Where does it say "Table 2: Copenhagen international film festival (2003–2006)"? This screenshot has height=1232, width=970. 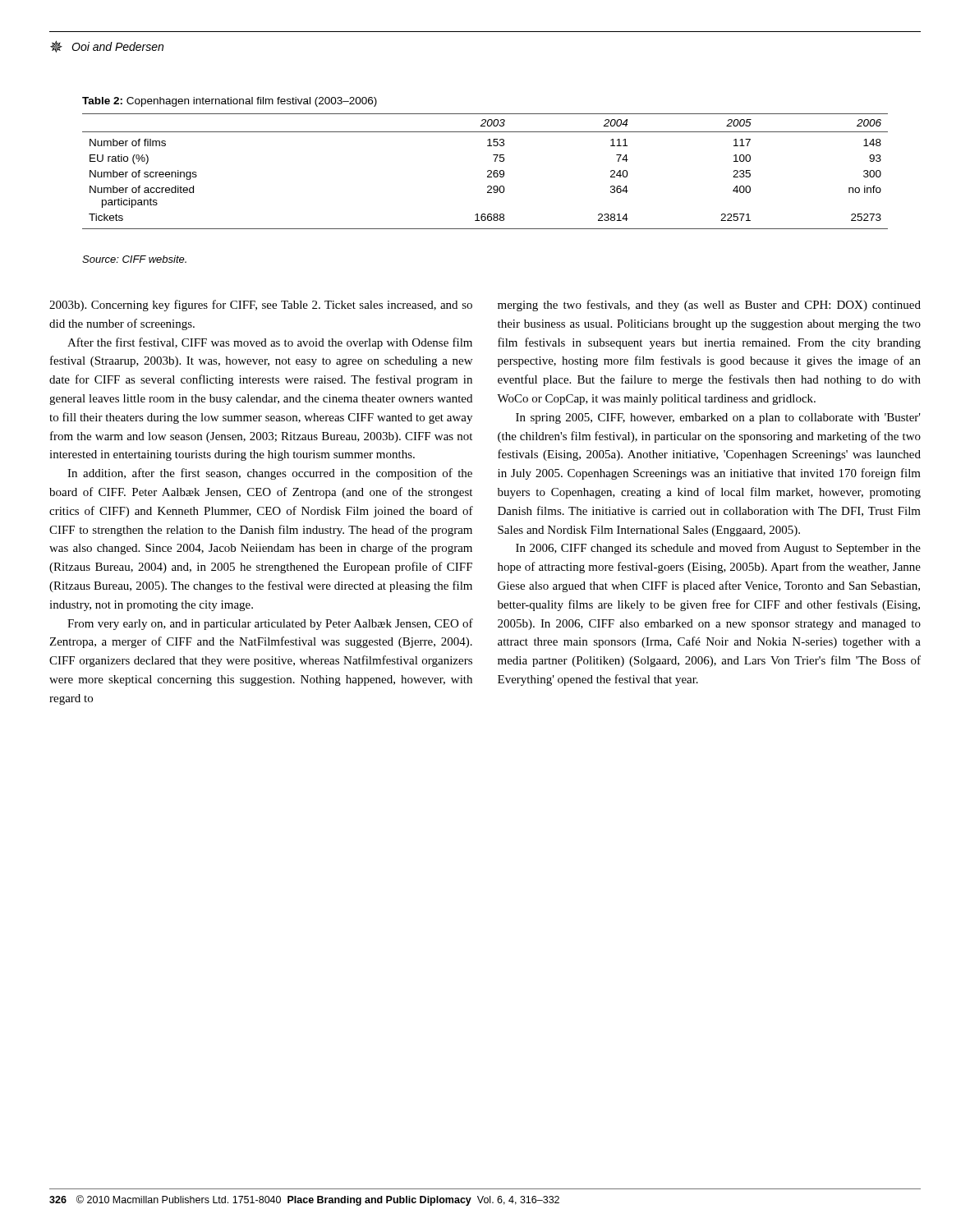[230, 101]
